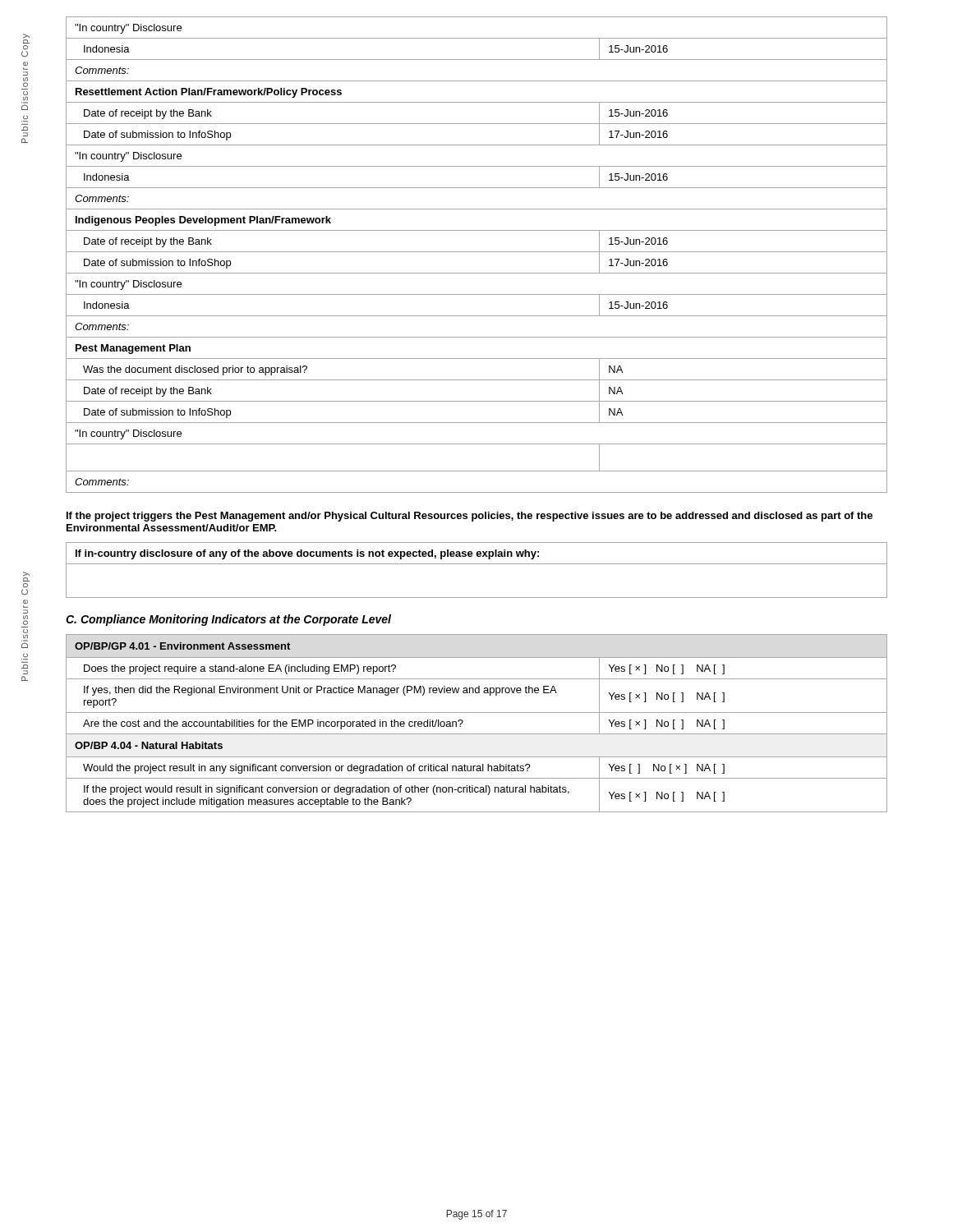Viewport: 953px width, 1232px height.
Task: Select the text block with the text "If in-country disclosure of any of the"
Action: [x=476, y=570]
